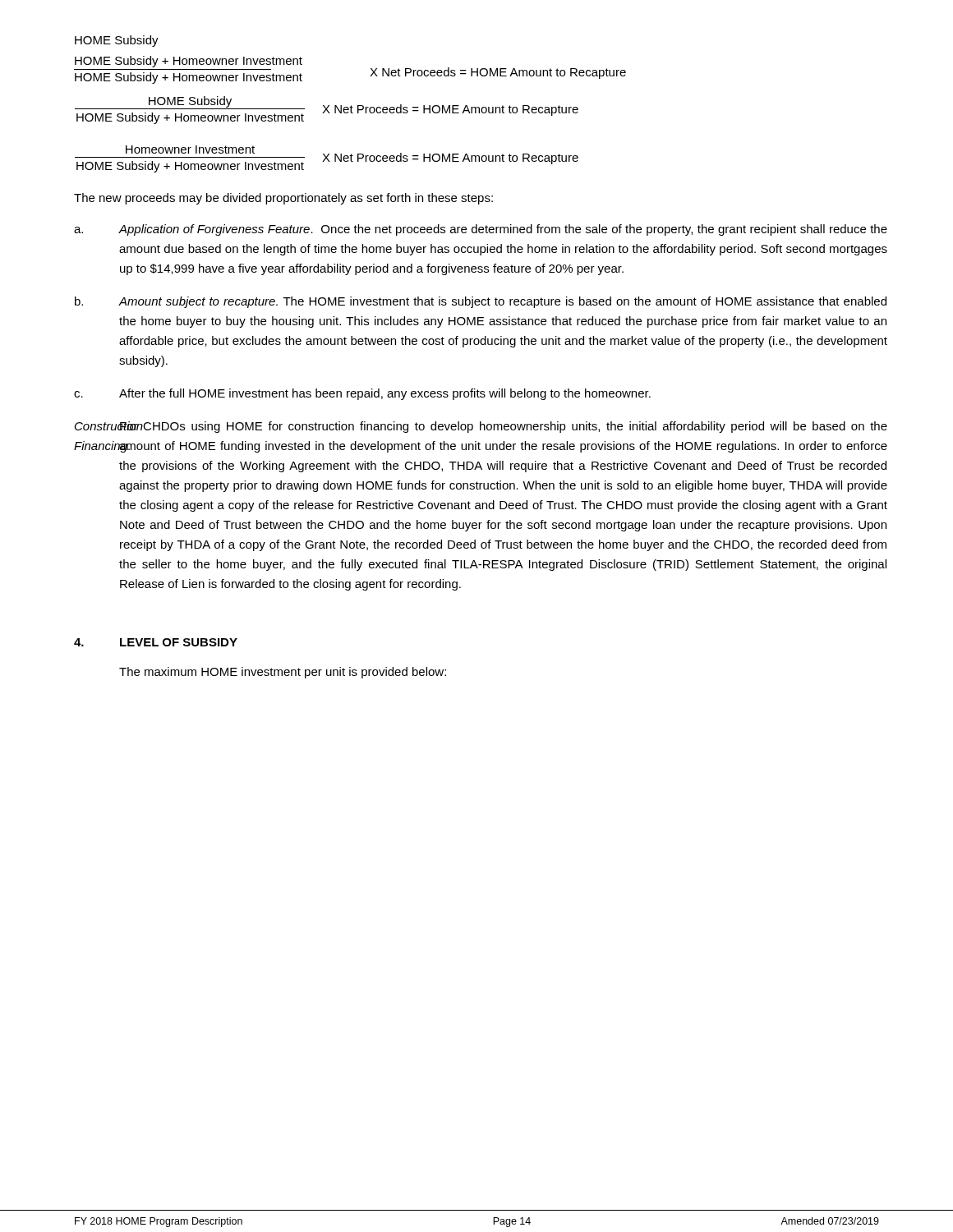Click on the text block that says "Construction Financing. For CHDOs using HOME for"
Viewport: 953px width, 1232px height.
click(x=481, y=505)
